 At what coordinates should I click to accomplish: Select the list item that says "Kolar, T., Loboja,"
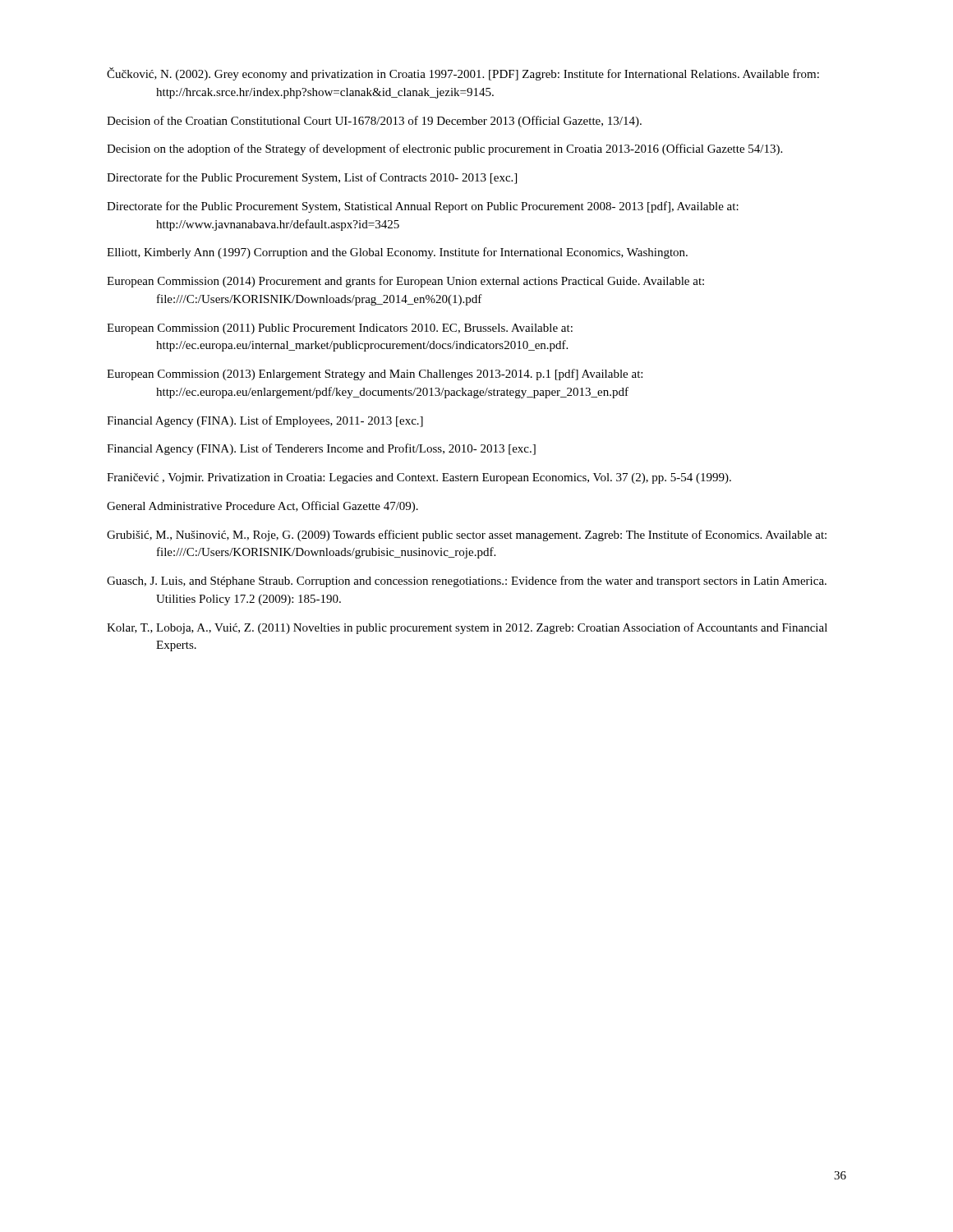click(467, 636)
